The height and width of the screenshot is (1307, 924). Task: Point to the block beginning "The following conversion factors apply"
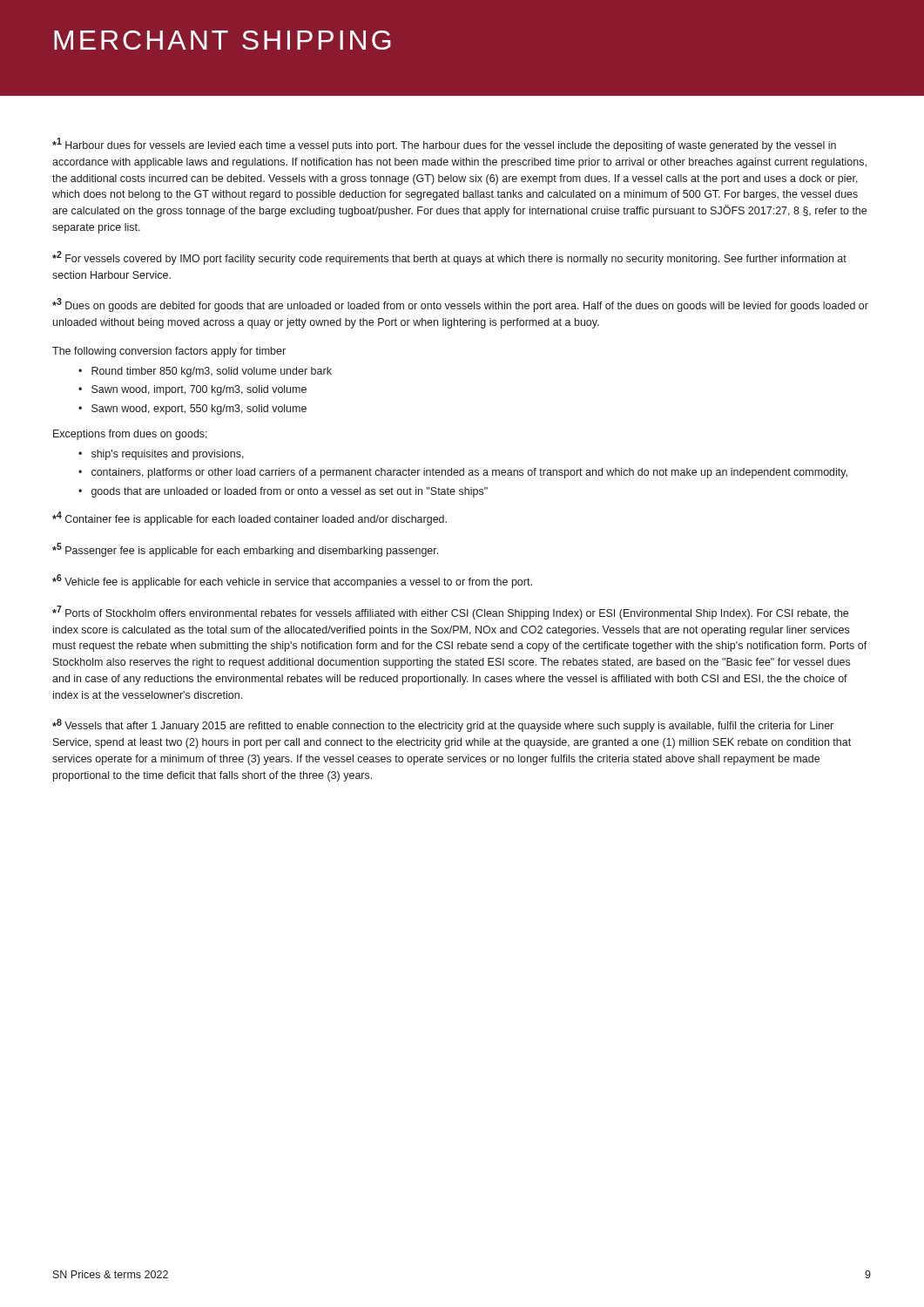point(169,351)
